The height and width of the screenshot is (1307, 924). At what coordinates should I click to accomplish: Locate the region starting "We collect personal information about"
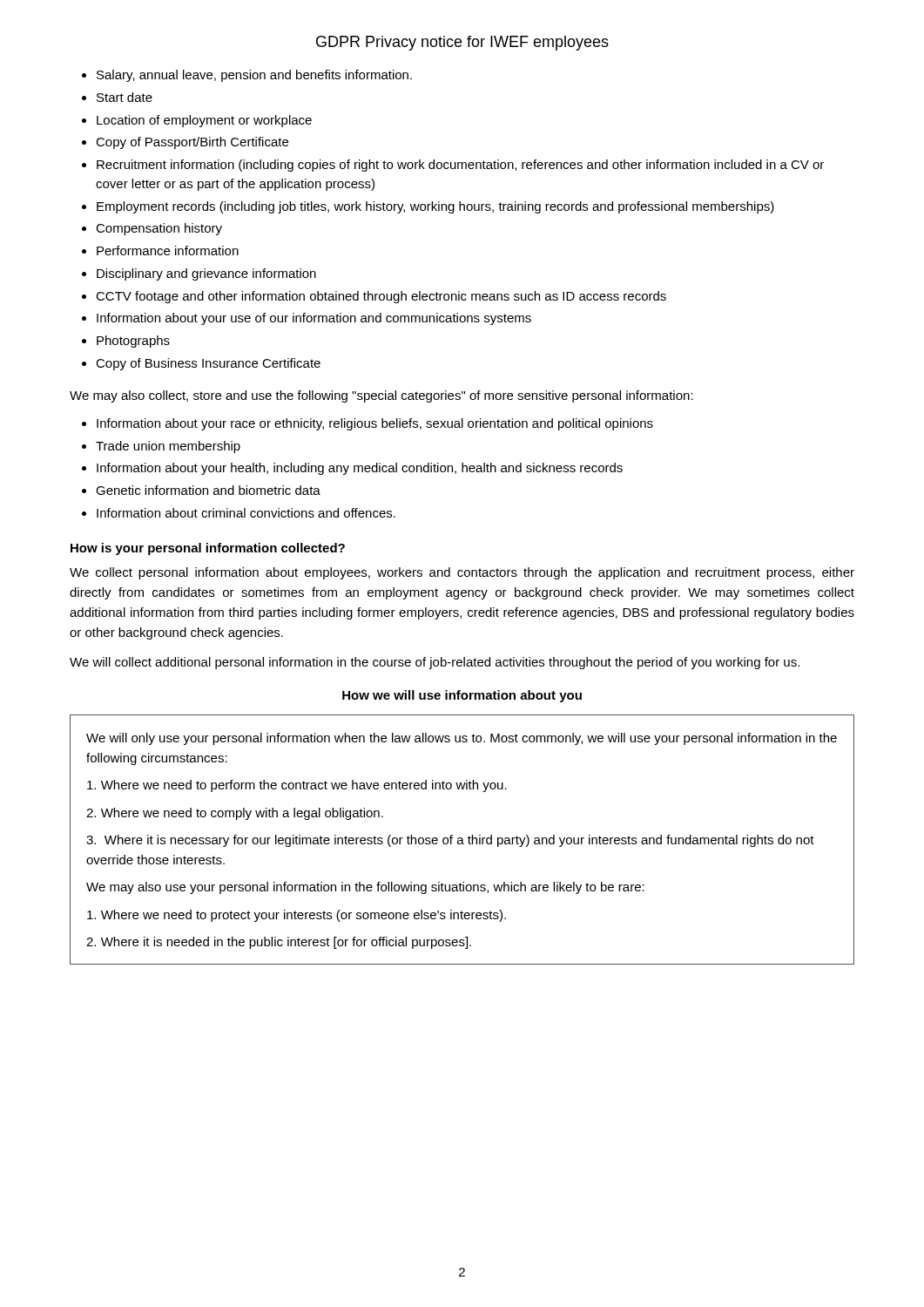click(x=462, y=602)
